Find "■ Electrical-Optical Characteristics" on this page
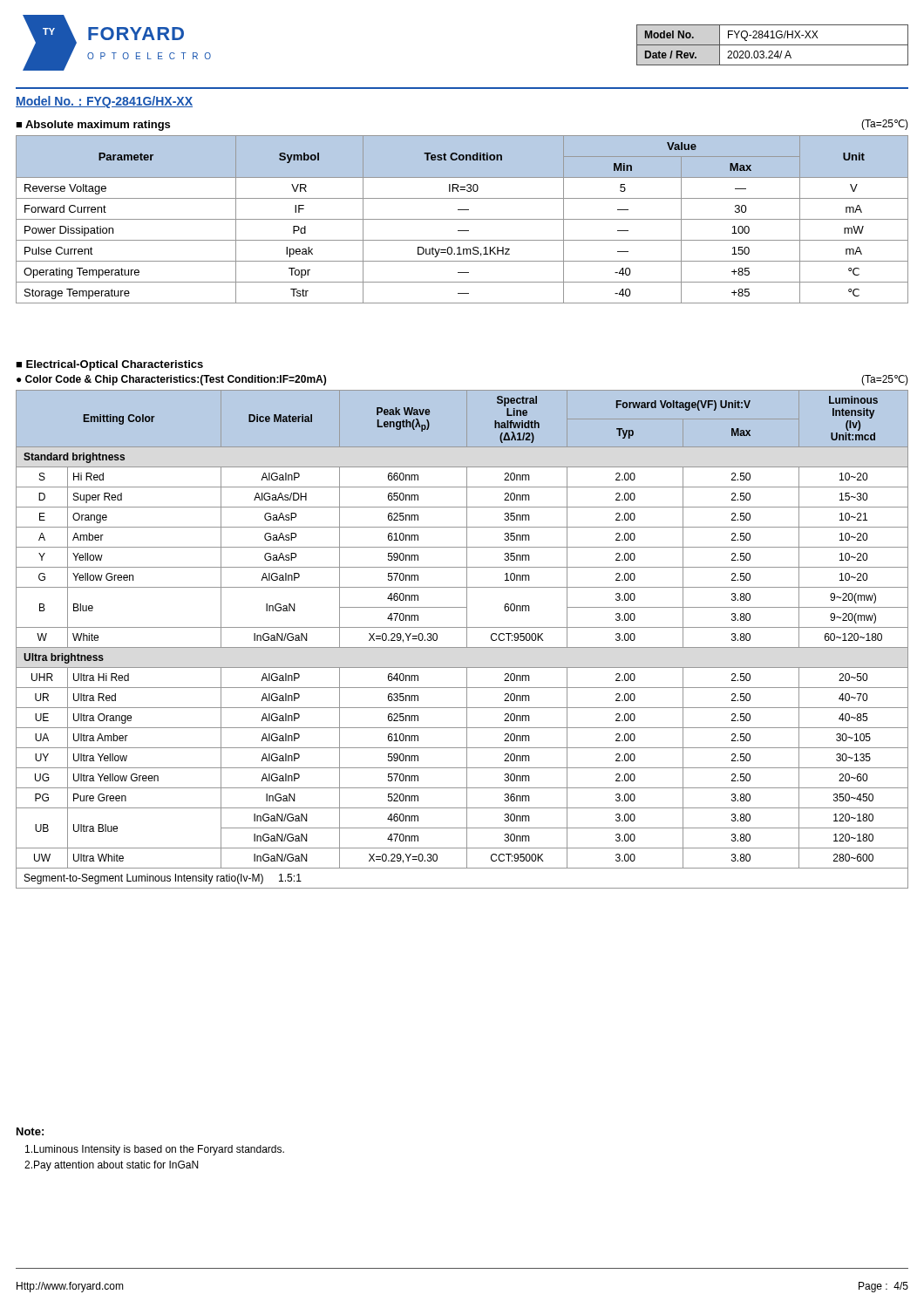Viewport: 924px width, 1308px height. click(x=109, y=364)
